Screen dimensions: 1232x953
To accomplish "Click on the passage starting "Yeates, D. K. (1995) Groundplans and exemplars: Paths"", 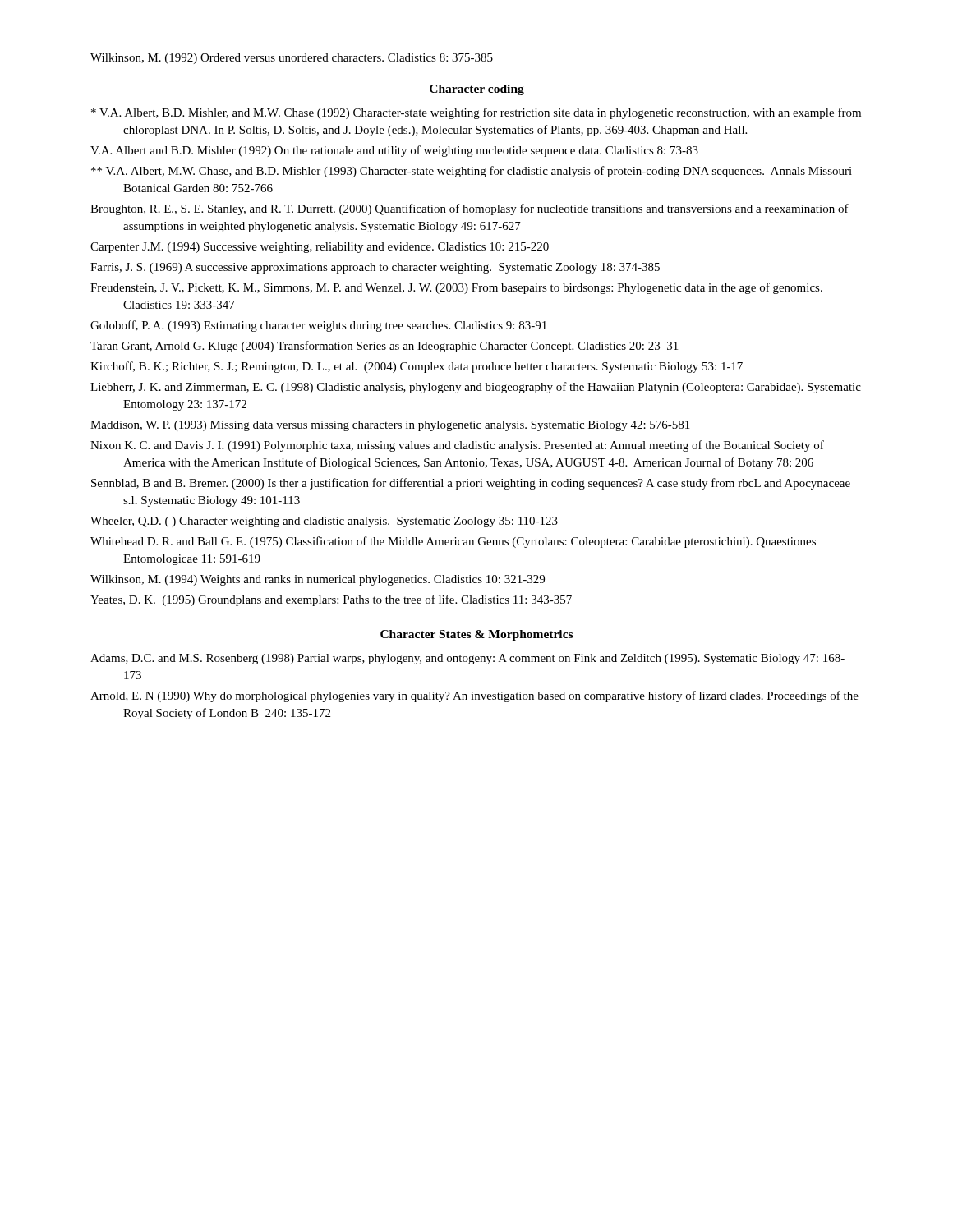I will [x=331, y=600].
